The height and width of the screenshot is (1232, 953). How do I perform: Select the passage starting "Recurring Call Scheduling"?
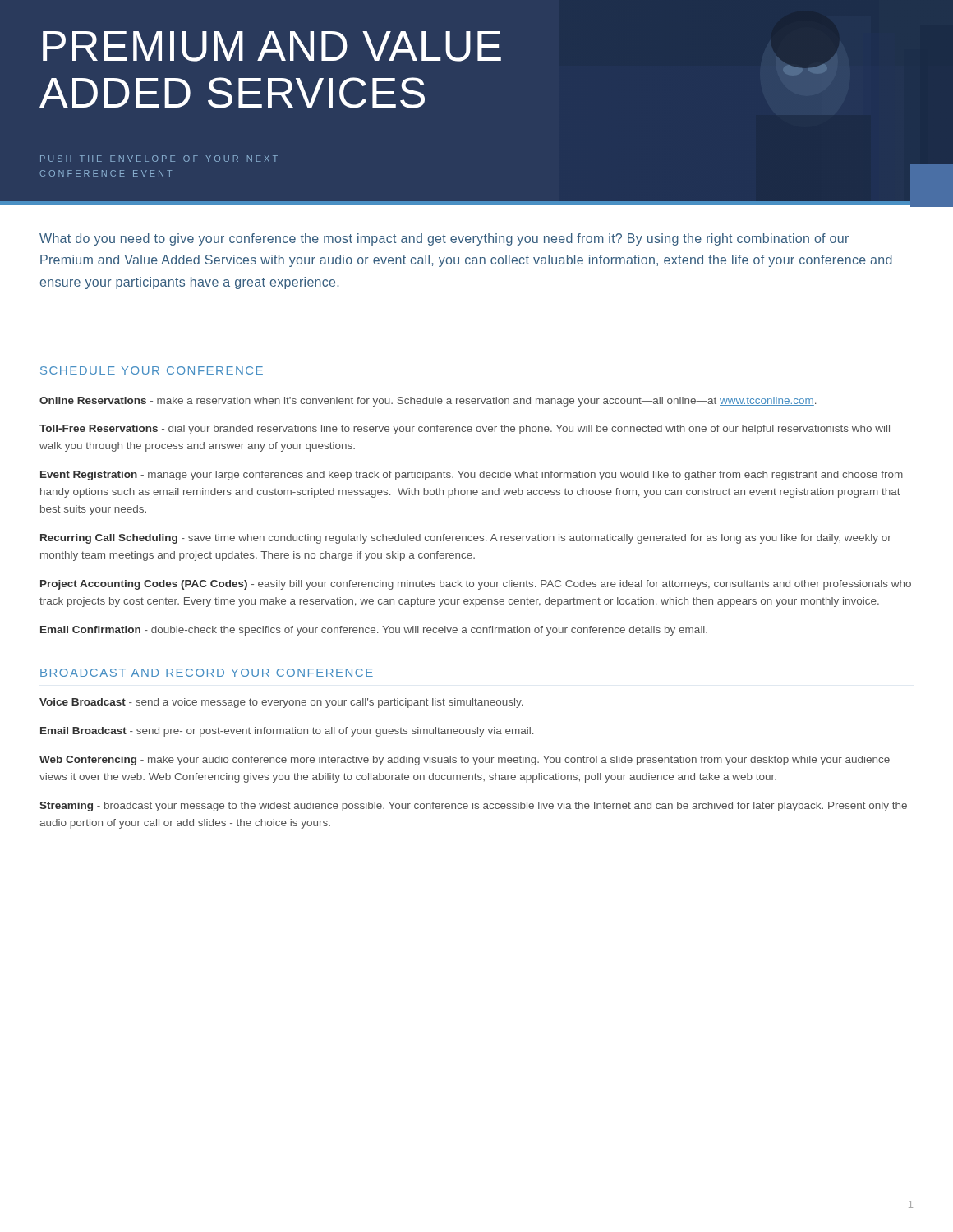tap(476, 547)
